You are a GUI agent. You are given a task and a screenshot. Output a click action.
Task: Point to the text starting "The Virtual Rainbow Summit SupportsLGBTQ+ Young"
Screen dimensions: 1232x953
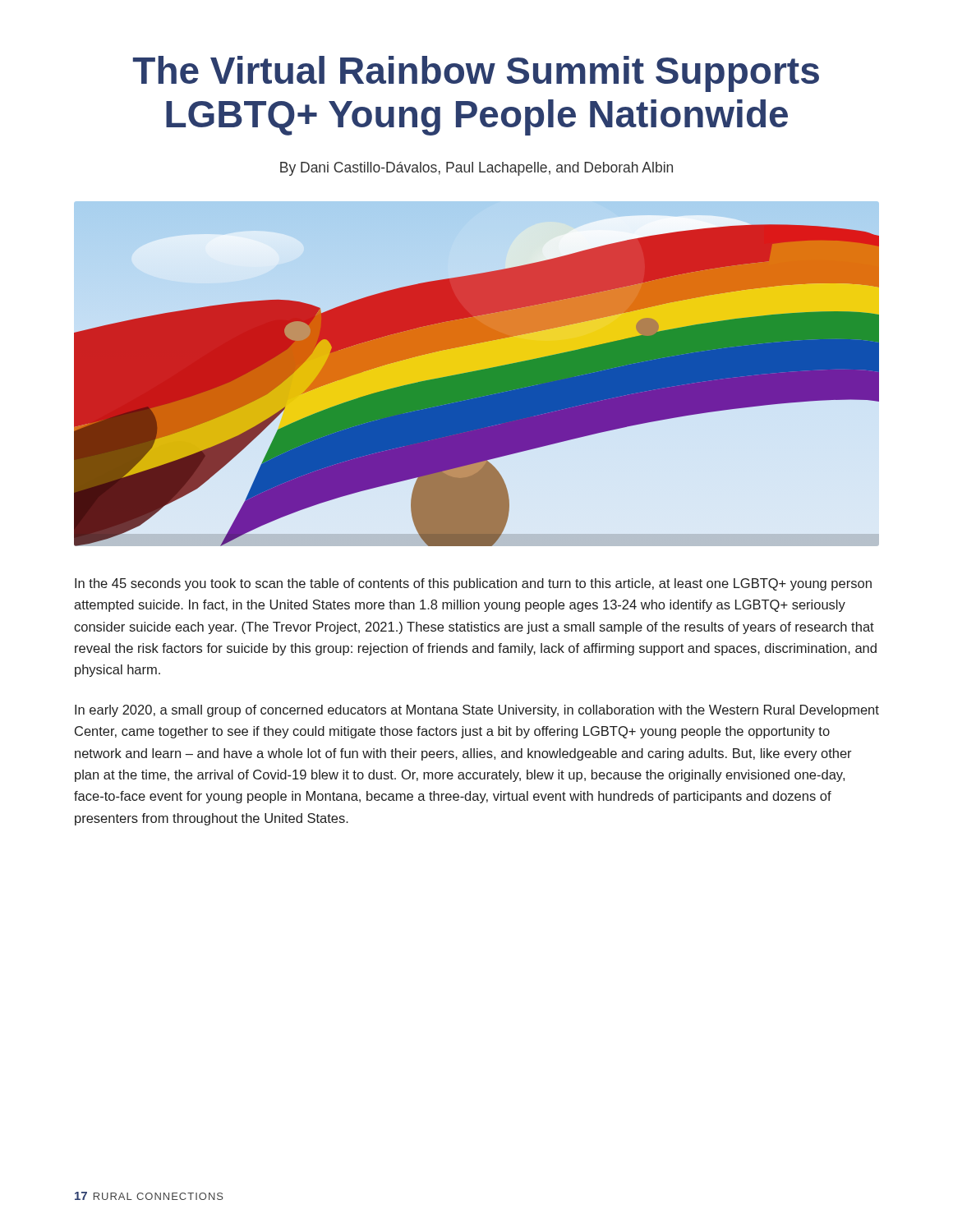pyautogui.click(x=476, y=93)
